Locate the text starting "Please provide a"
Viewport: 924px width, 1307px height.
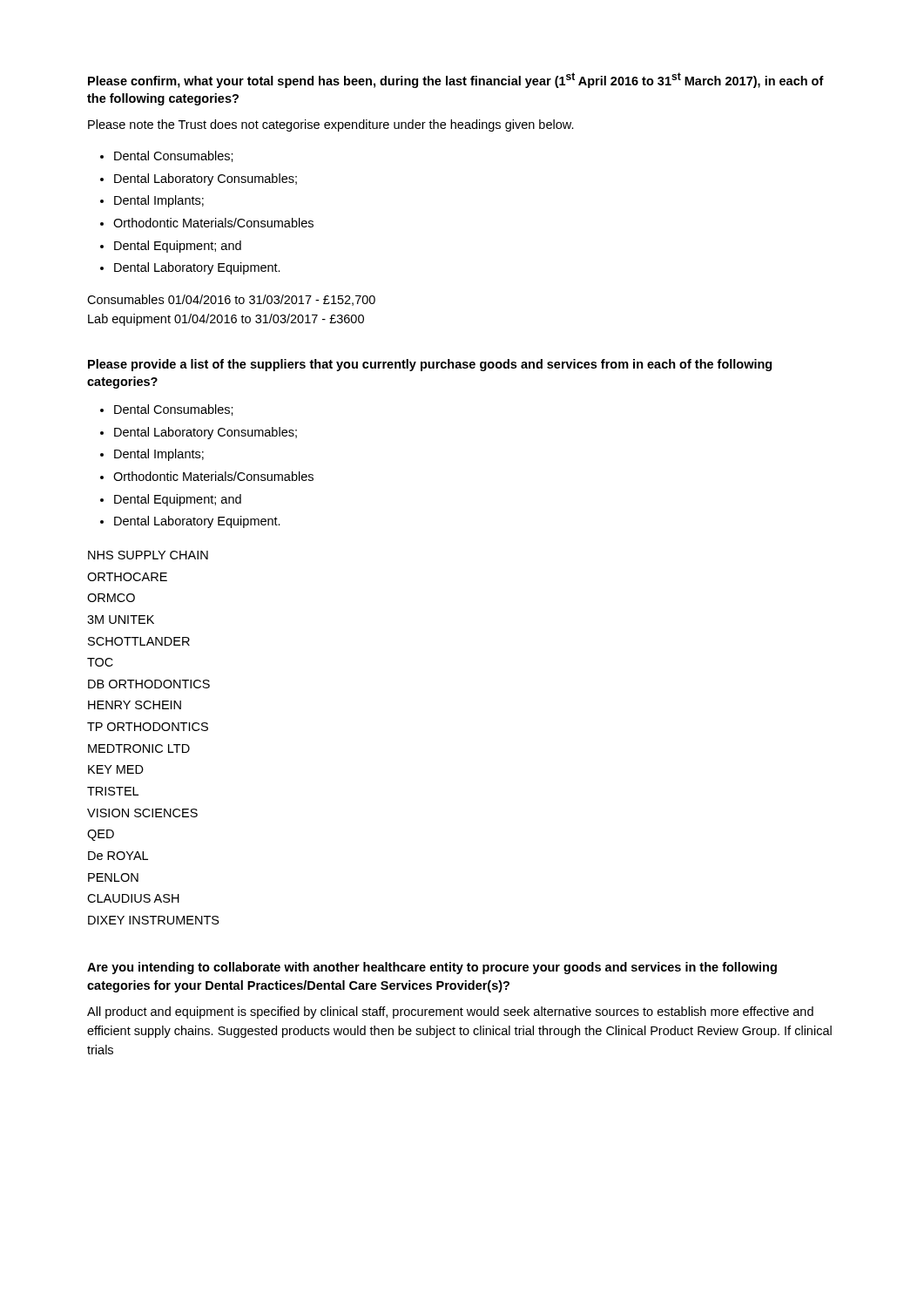click(x=430, y=373)
